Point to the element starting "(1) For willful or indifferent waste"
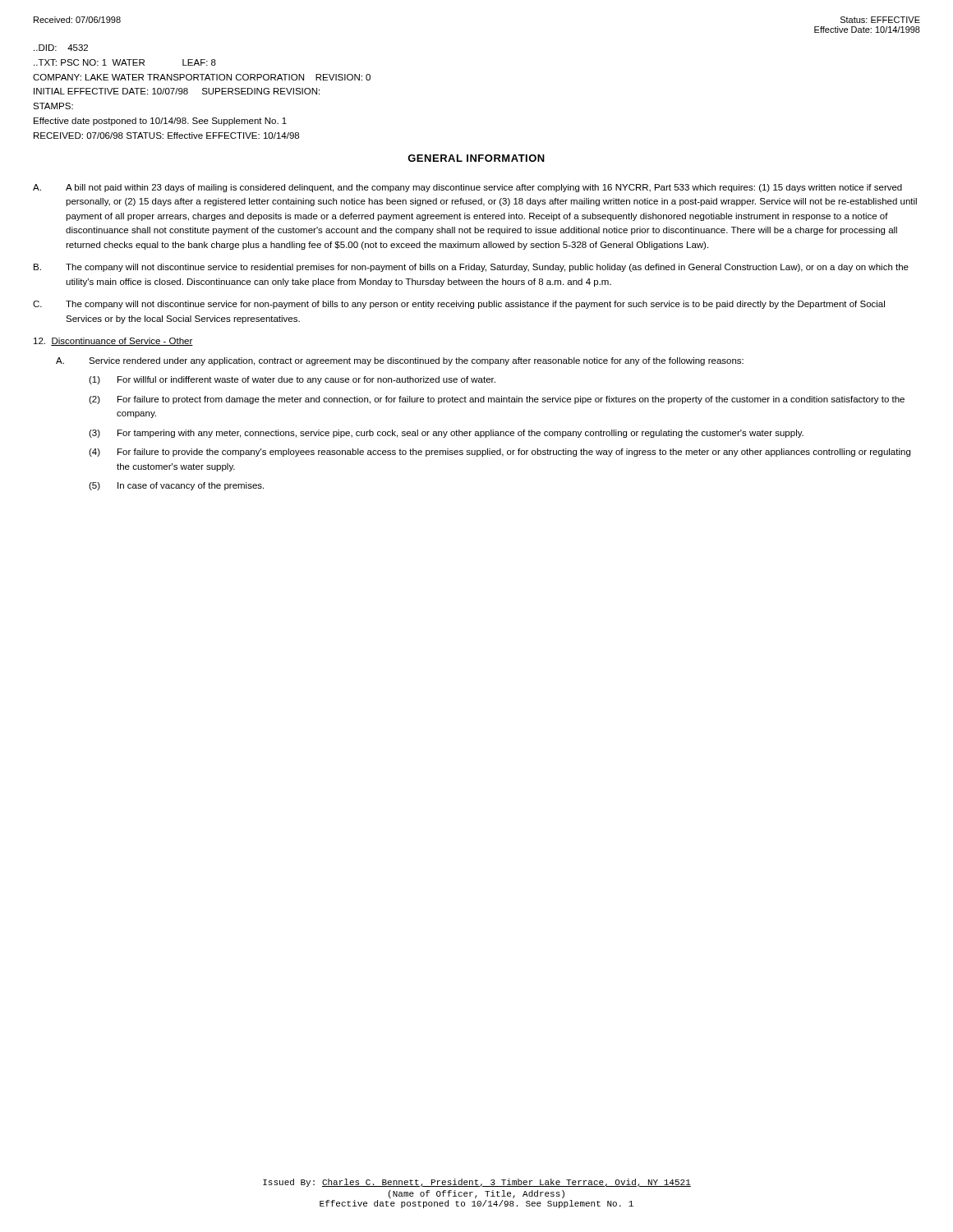The height and width of the screenshot is (1232, 953). [x=292, y=380]
